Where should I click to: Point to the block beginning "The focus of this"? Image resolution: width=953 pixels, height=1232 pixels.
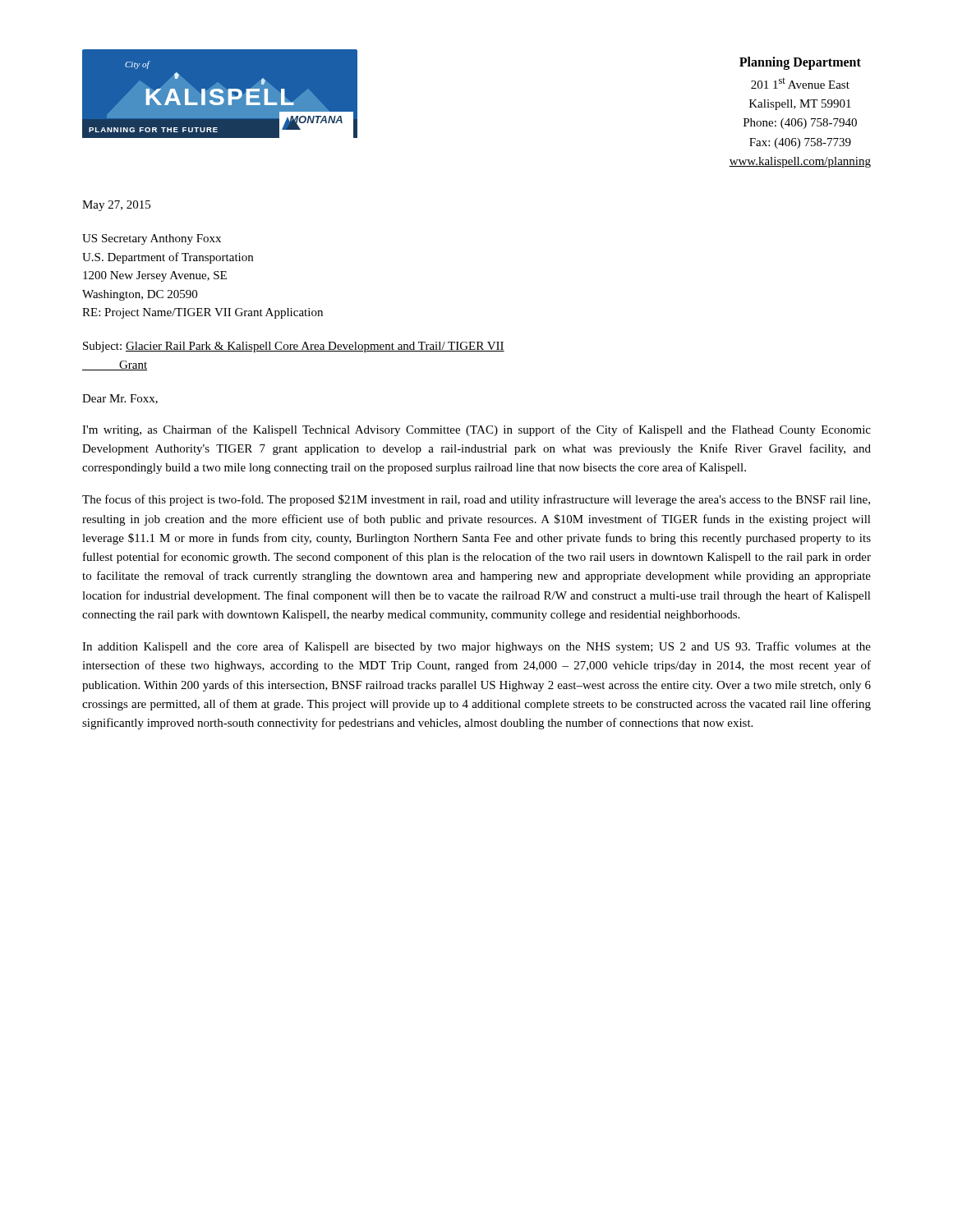pyautogui.click(x=476, y=557)
